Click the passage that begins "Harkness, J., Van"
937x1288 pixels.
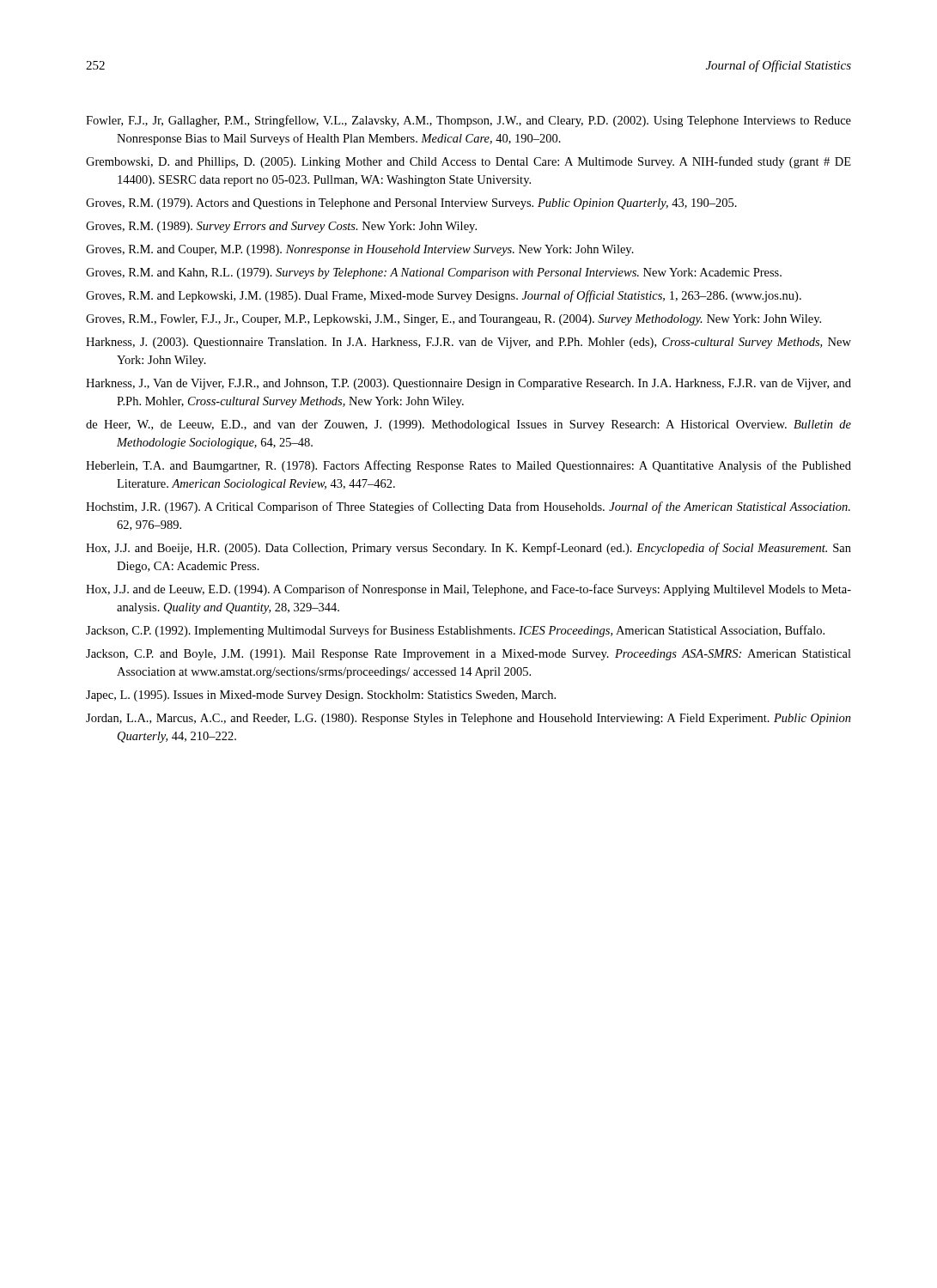point(468,392)
